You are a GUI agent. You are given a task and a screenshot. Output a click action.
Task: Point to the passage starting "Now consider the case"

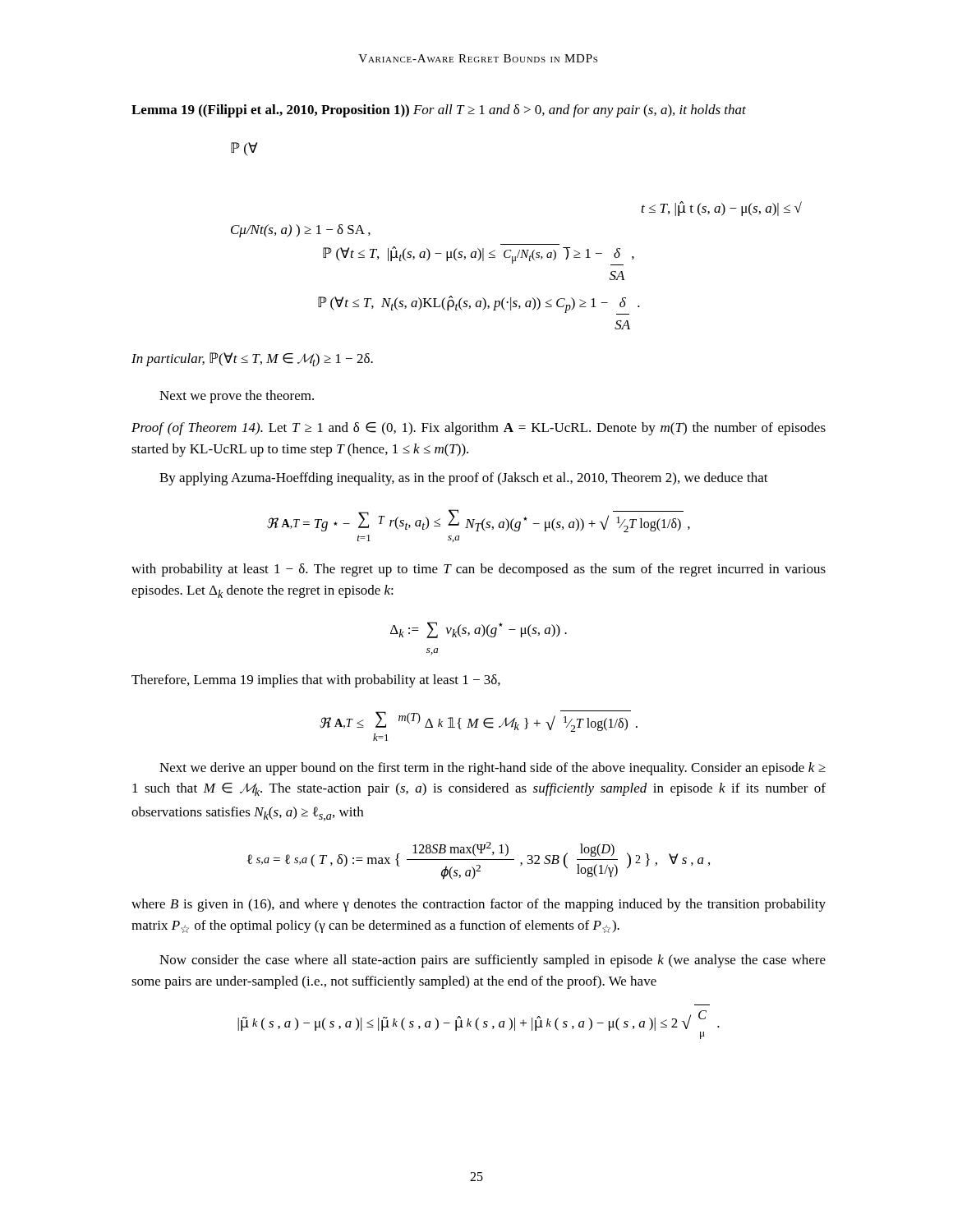click(x=479, y=971)
